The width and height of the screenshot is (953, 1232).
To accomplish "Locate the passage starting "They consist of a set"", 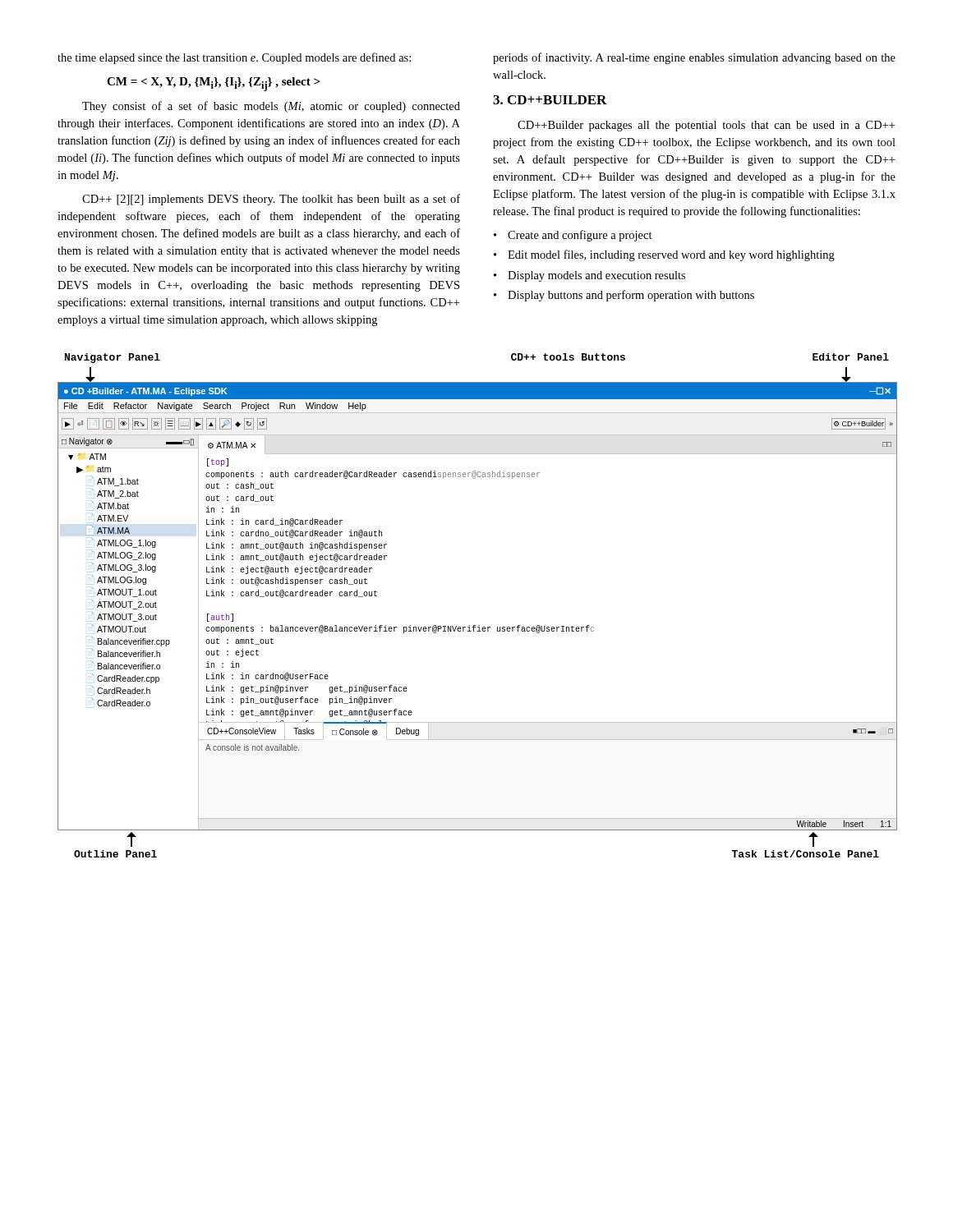I will [259, 213].
